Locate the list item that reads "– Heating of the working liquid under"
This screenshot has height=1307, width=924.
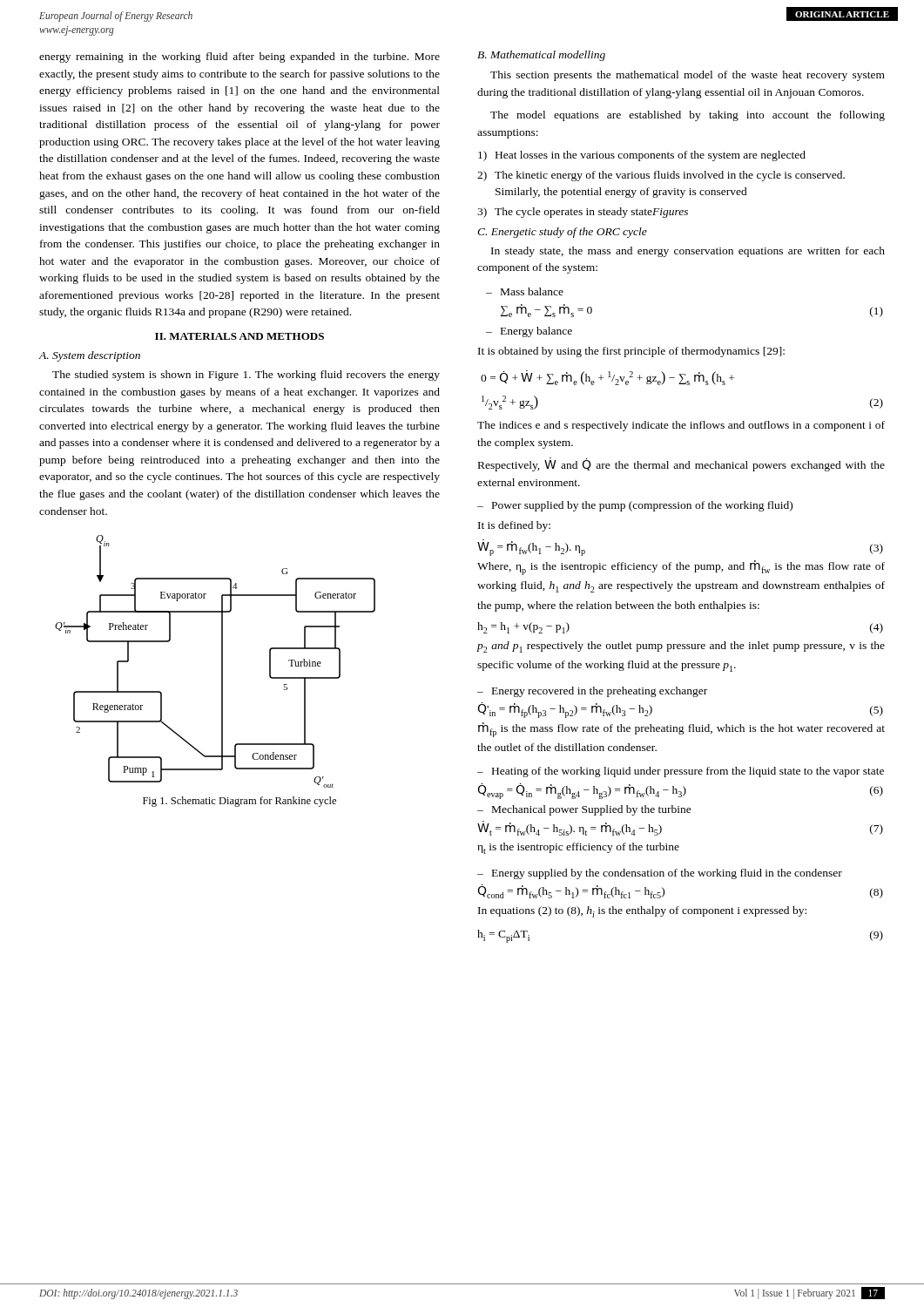point(681,771)
